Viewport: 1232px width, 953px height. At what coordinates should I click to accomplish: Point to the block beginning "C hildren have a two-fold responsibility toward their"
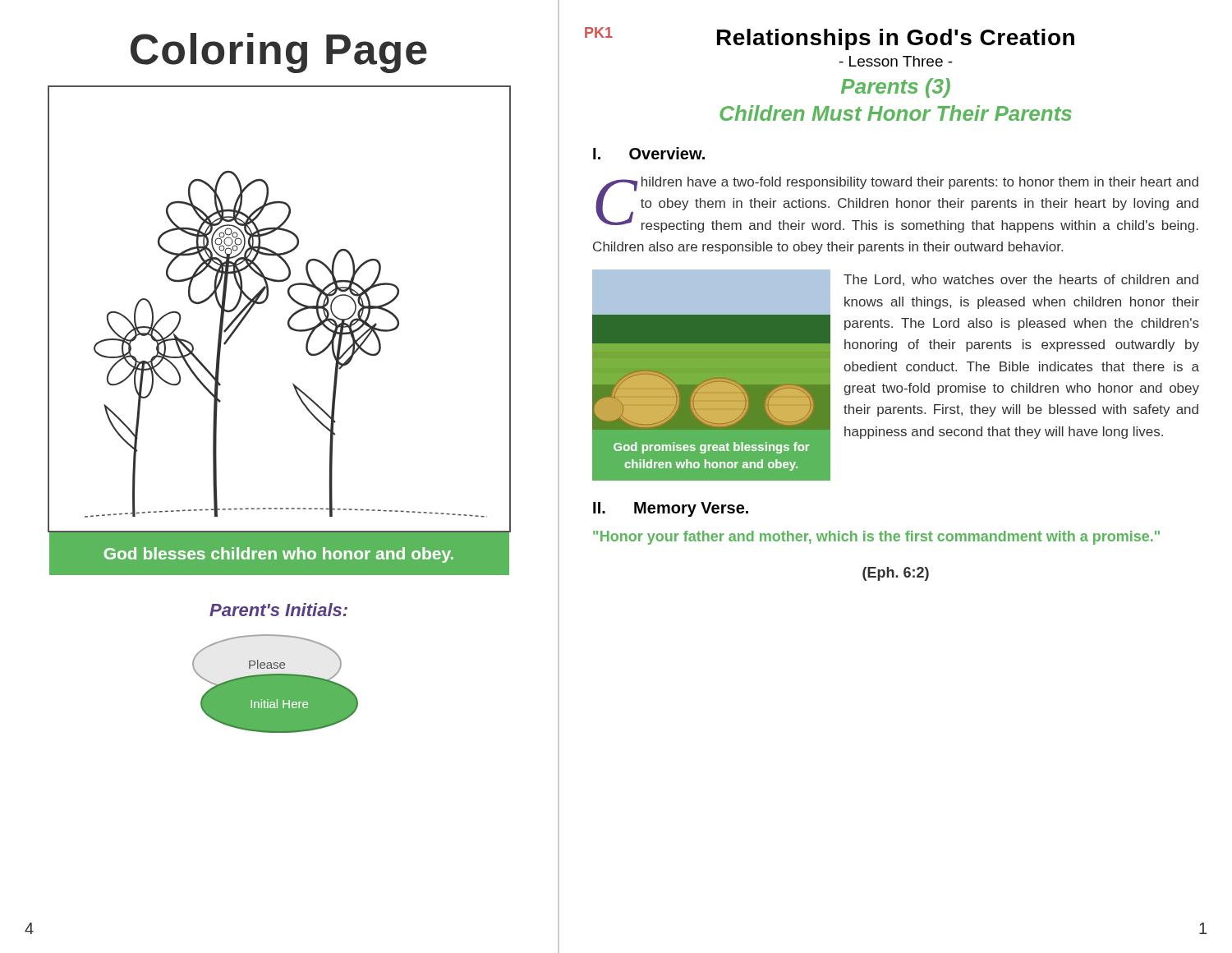pos(896,213)
